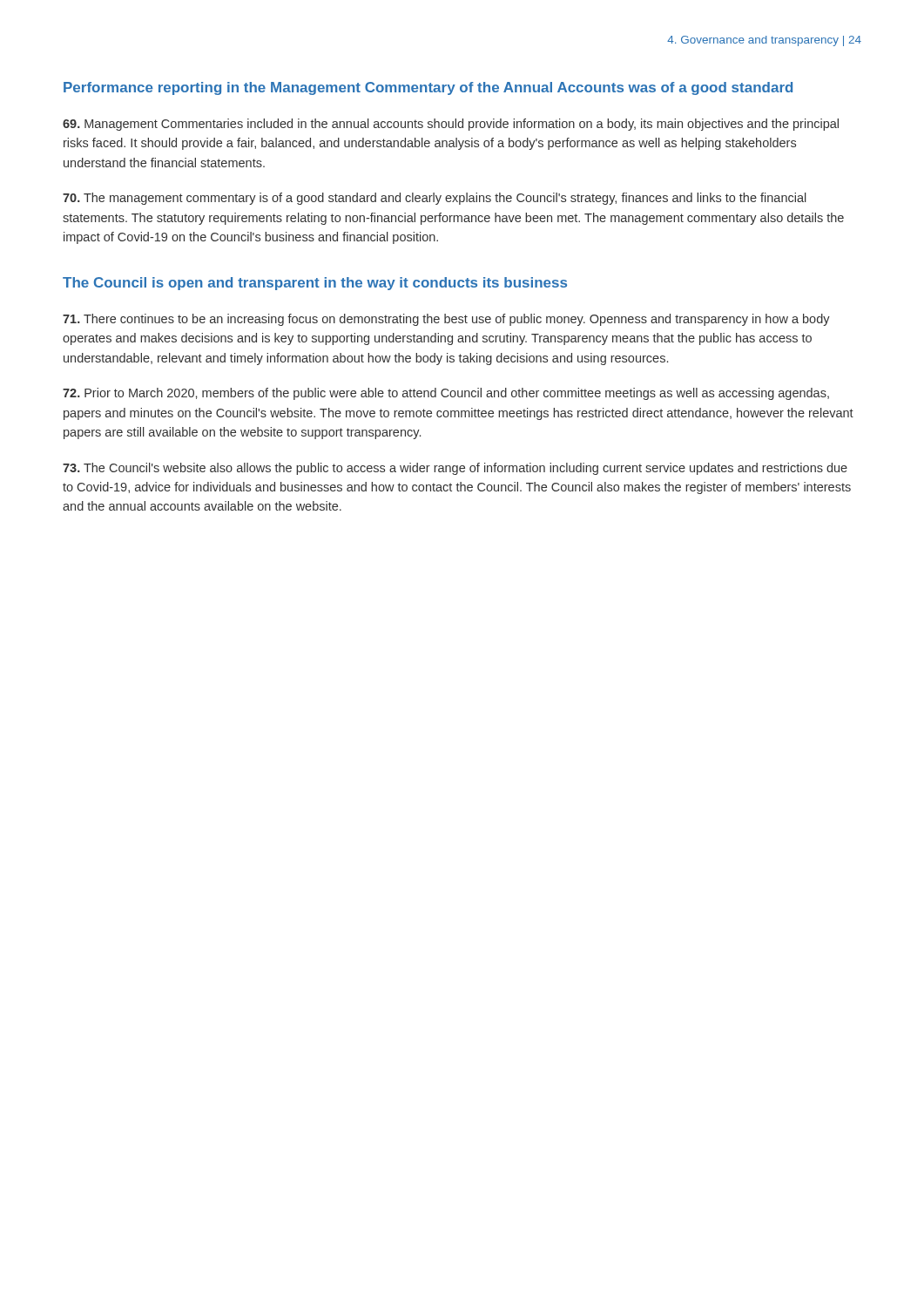Find the text starting "The management commentary is of a good standard"

[453, 218]
